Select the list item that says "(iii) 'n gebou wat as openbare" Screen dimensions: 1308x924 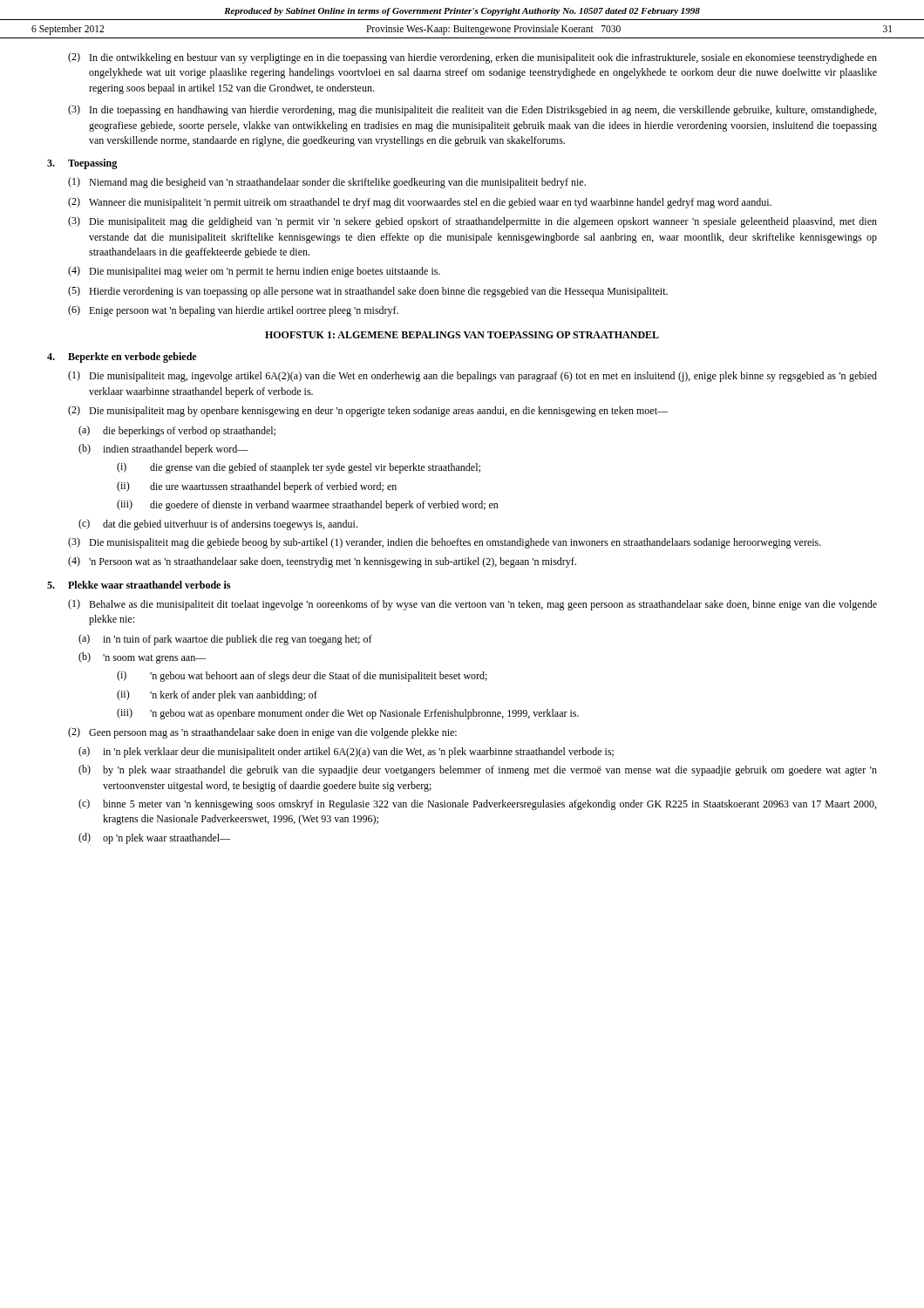(x=497, y=714)
